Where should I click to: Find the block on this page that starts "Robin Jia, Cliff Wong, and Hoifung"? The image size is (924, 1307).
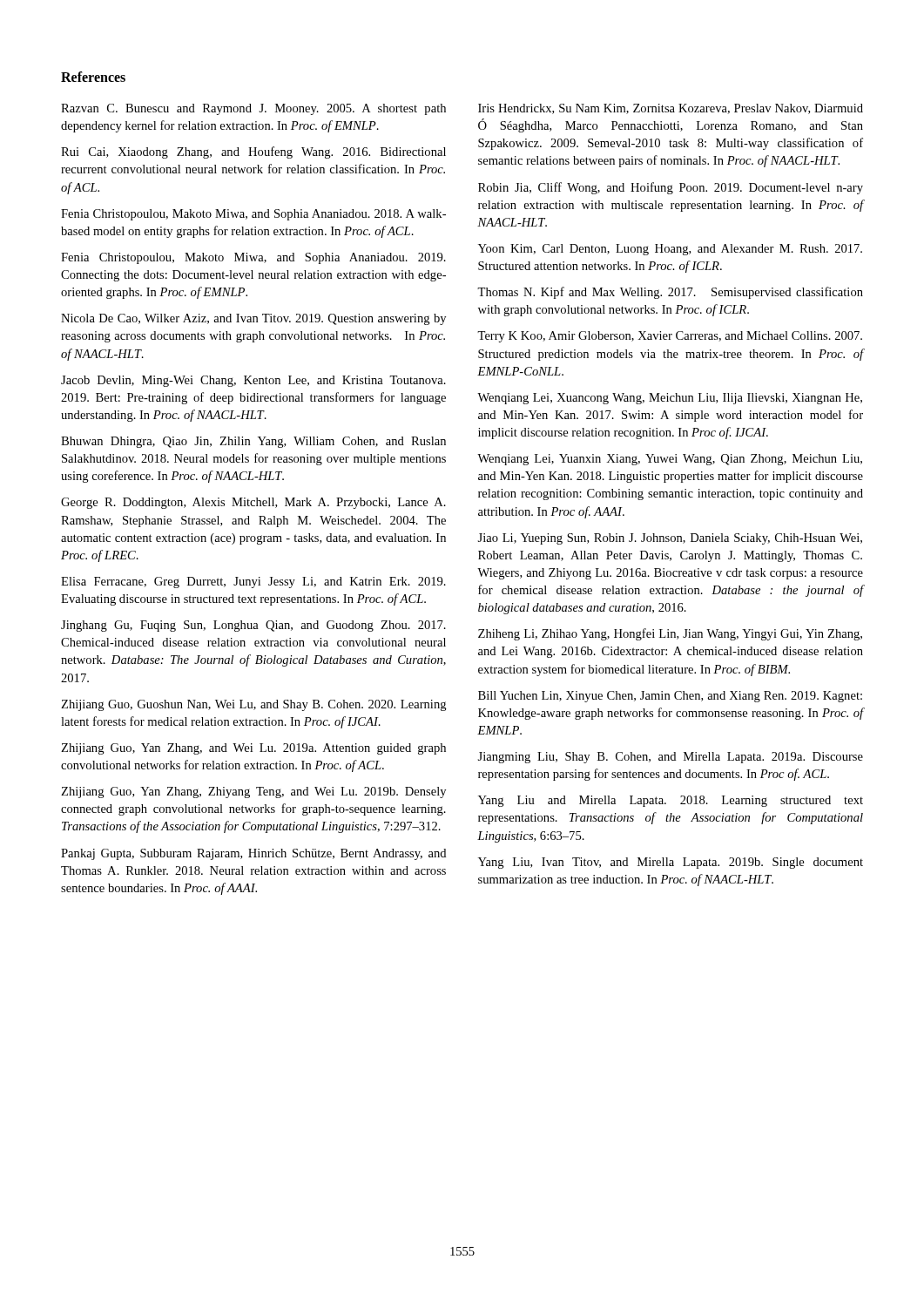click(670, 204)
